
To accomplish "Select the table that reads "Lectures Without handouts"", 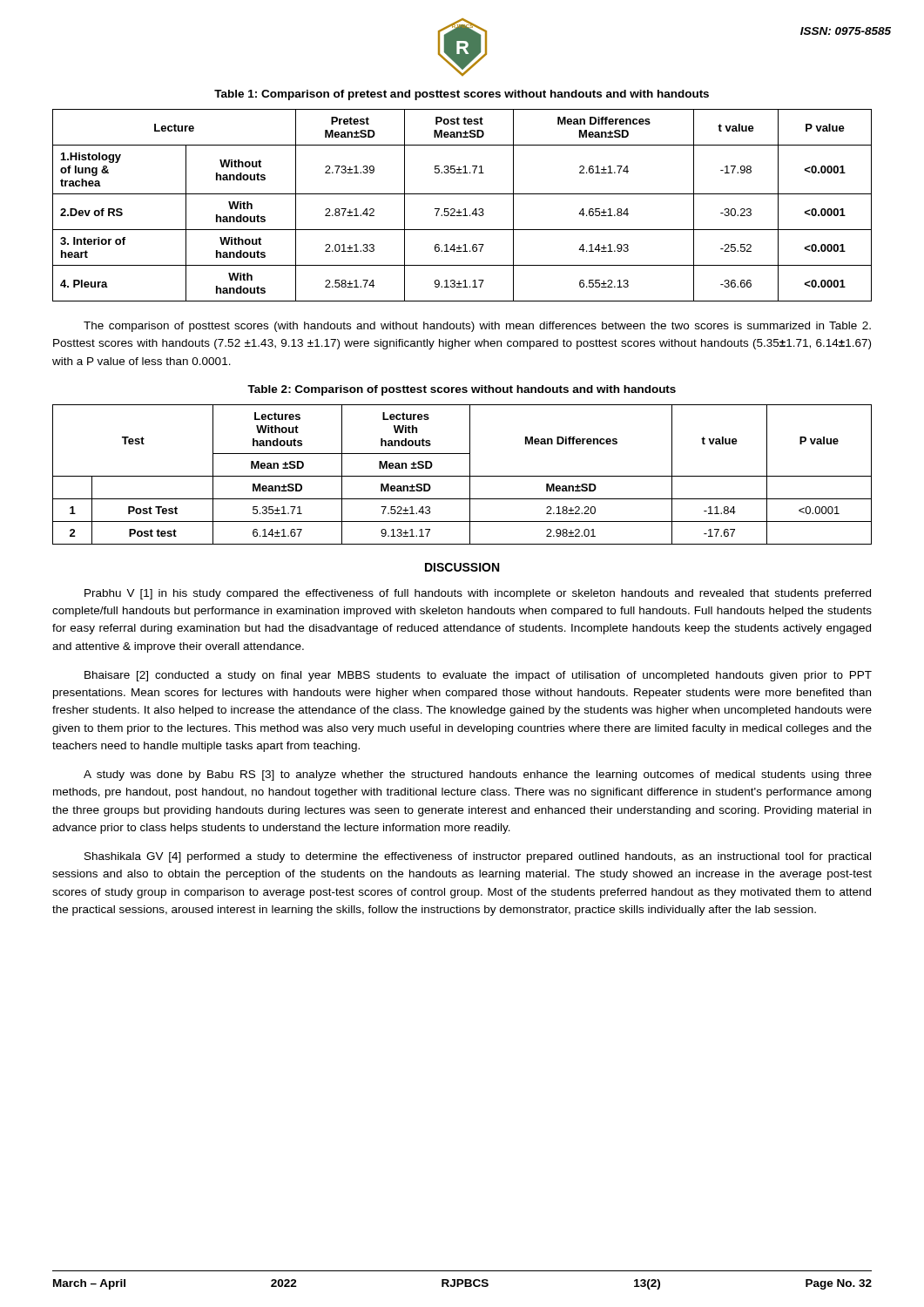I will click(x=462, y=474).
